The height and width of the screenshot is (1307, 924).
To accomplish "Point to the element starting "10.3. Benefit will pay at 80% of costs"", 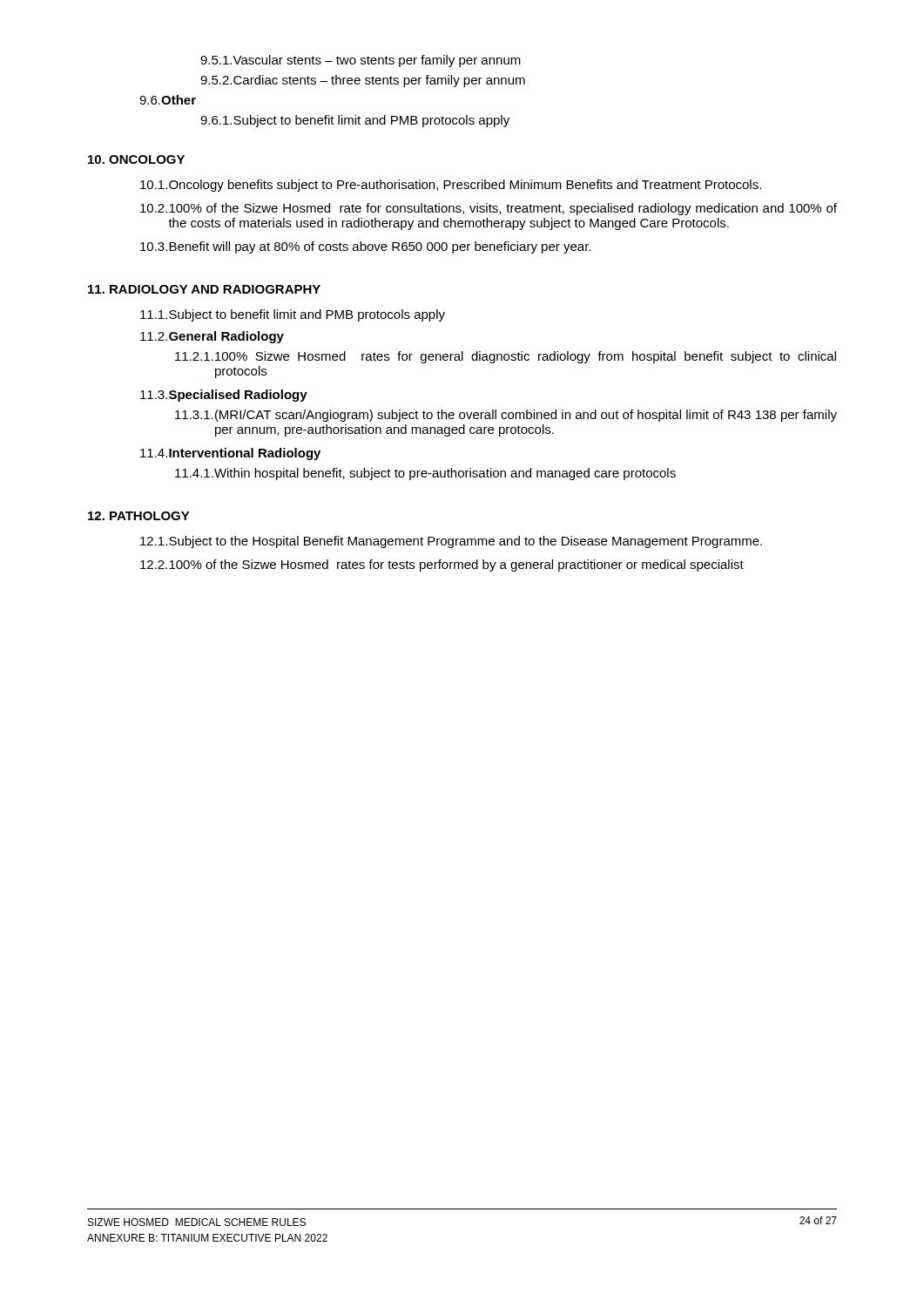I will (x=462, y=246).
